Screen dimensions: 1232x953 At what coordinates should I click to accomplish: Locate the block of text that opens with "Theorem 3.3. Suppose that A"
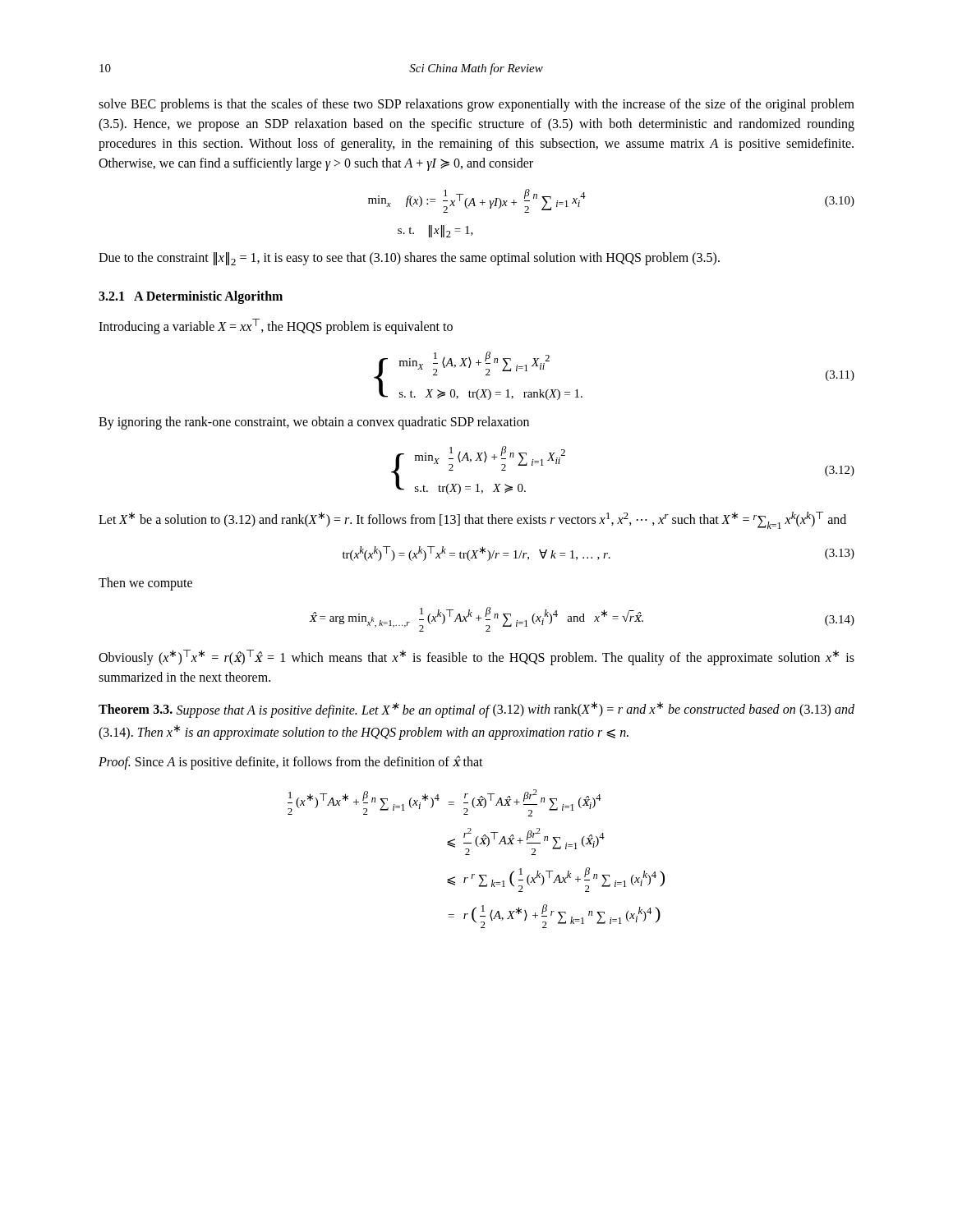pos(476,720)
